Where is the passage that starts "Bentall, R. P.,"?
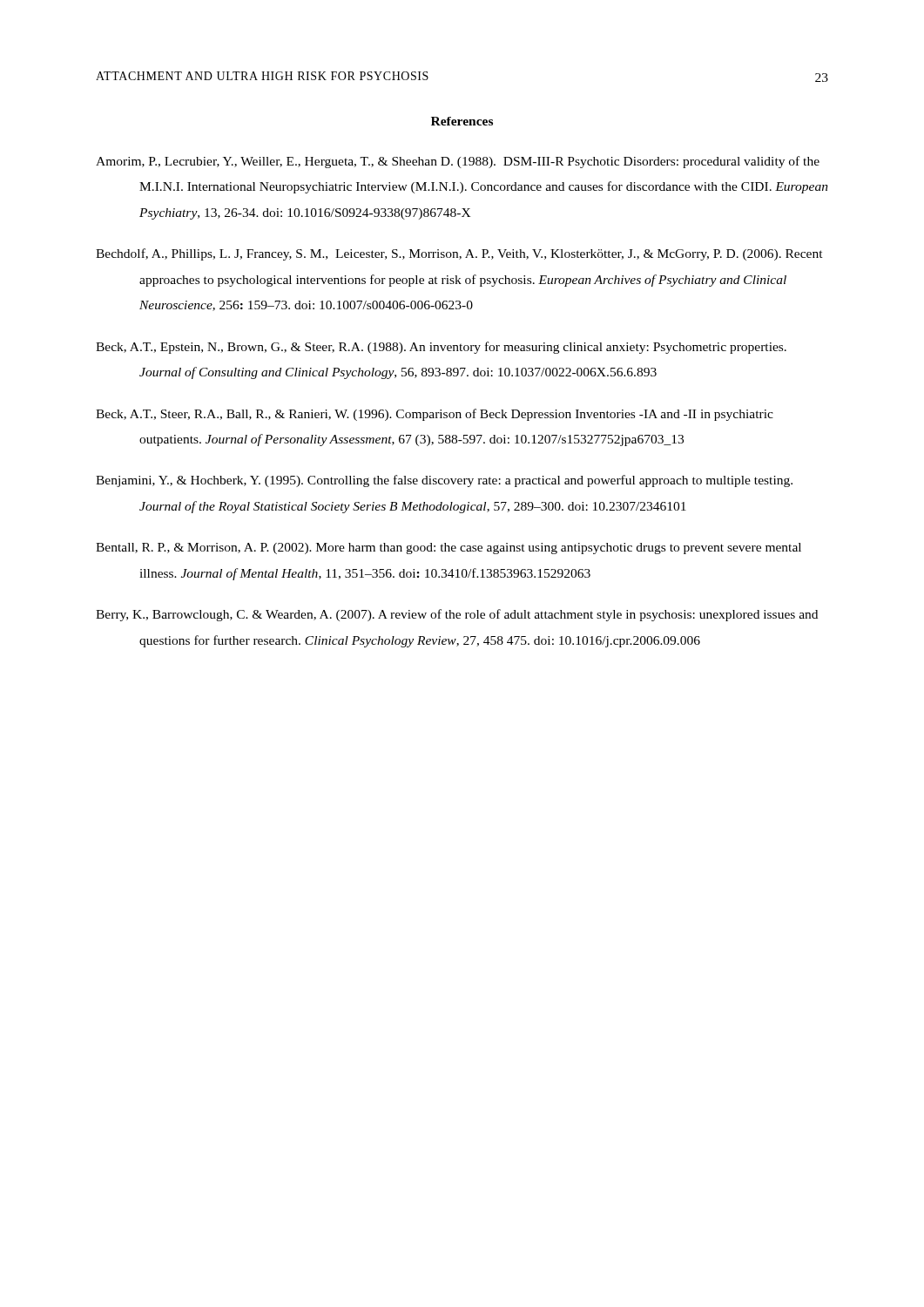Viewport: 924px width, 1307px height. [x=449, y=560]
